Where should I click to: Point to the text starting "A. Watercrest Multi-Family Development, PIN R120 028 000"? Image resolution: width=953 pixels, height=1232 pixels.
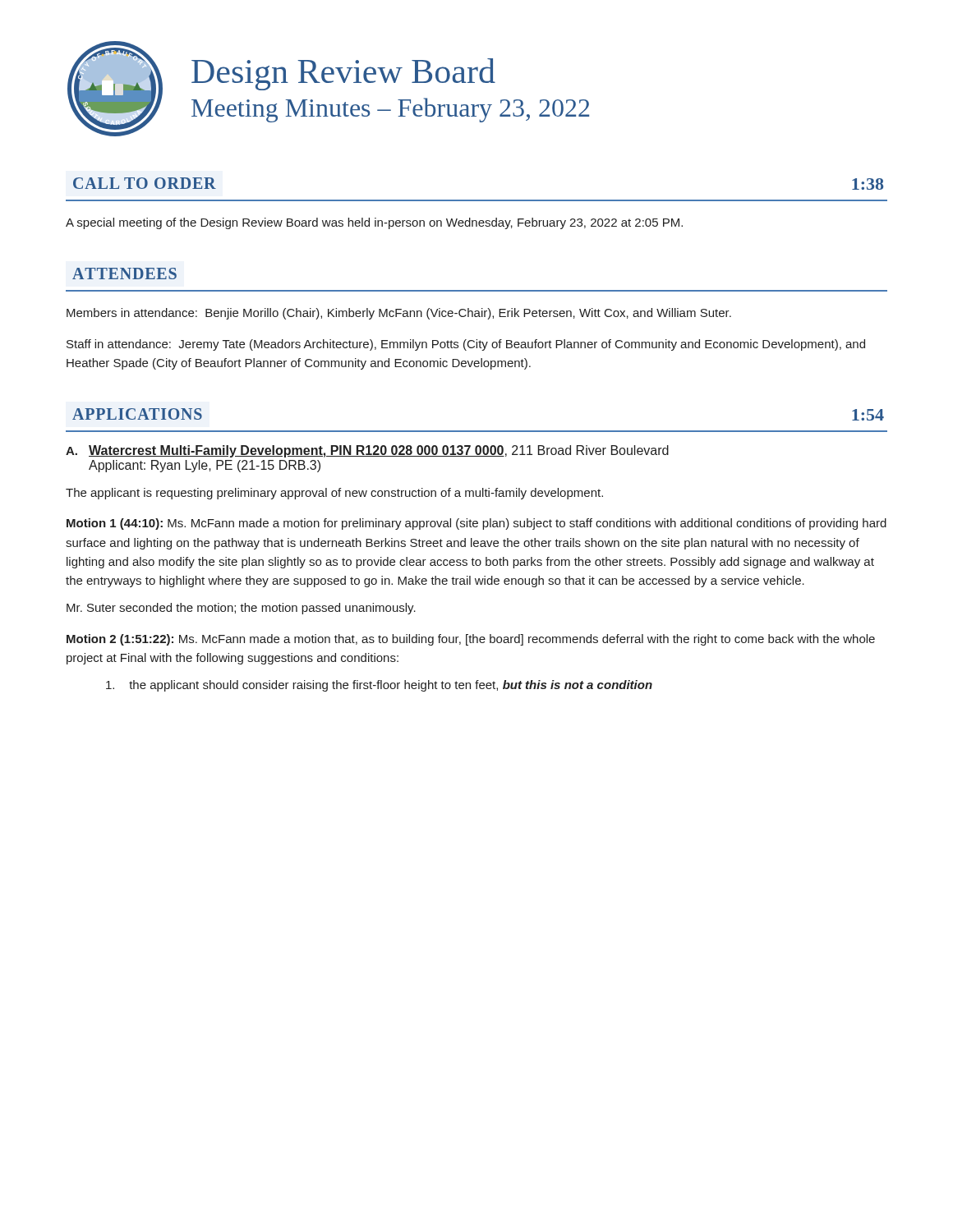[x=476, y=458]
